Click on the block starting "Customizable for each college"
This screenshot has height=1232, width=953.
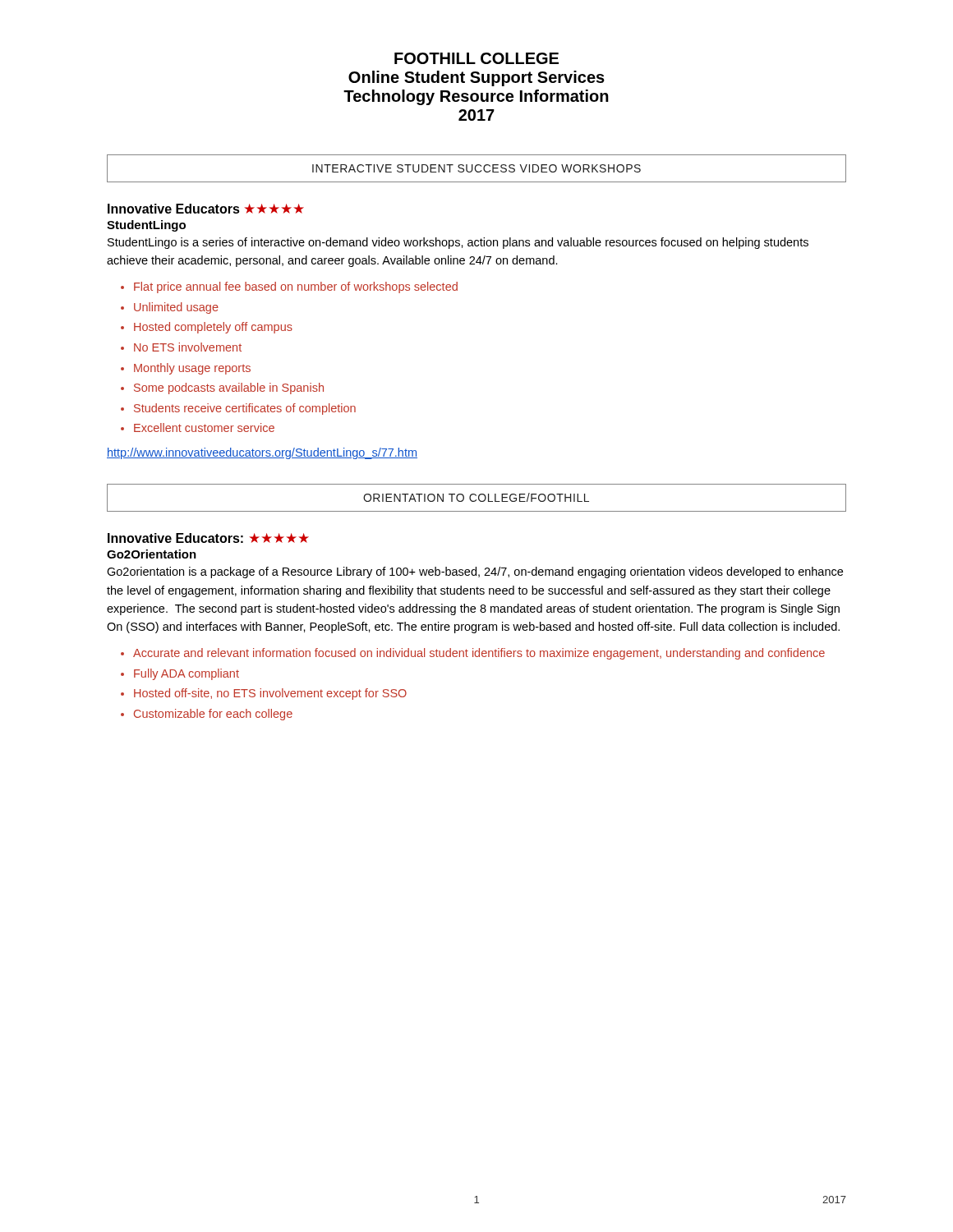pyautogui.click(x=213, y=714)
